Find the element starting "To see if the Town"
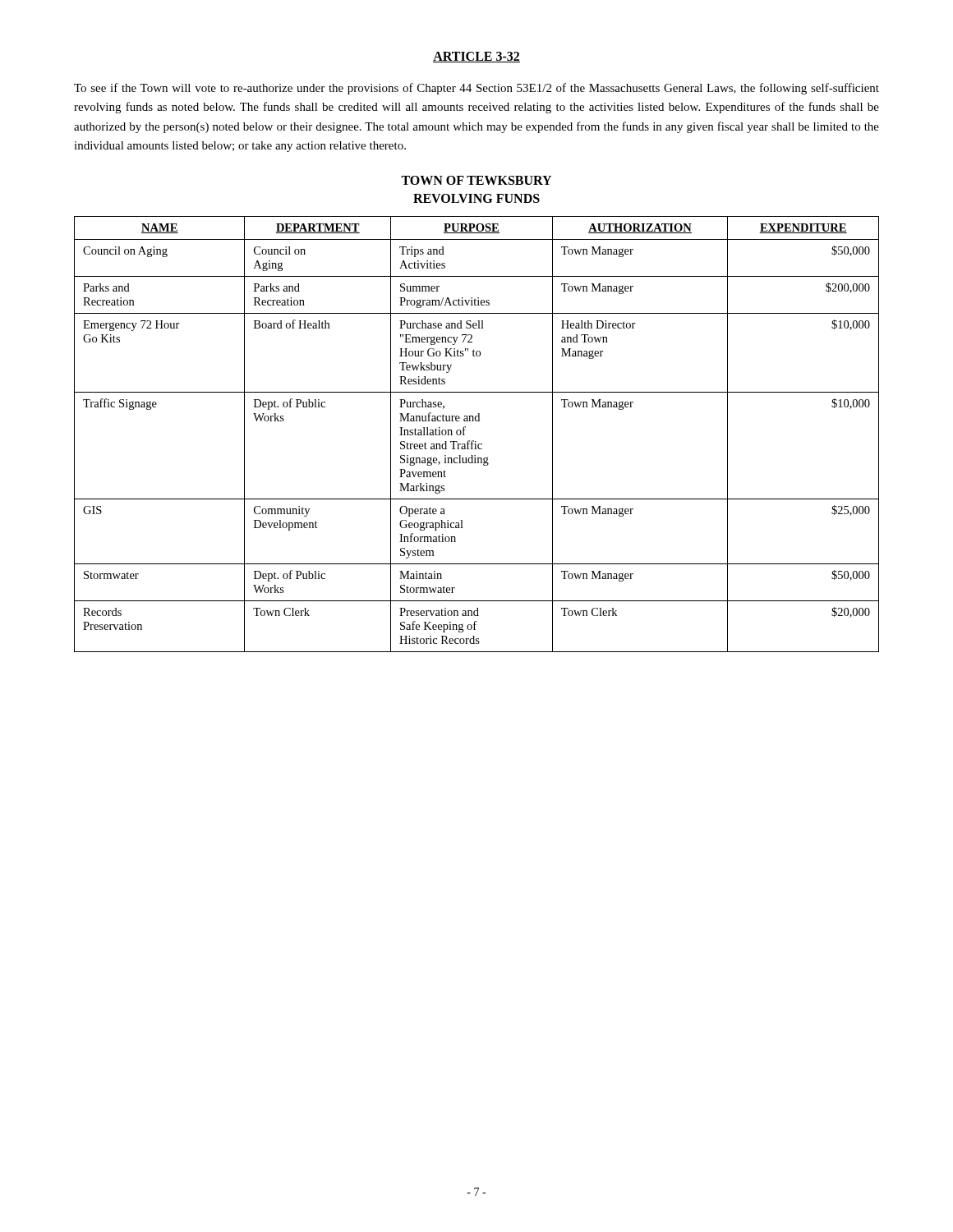 [476, 117]
